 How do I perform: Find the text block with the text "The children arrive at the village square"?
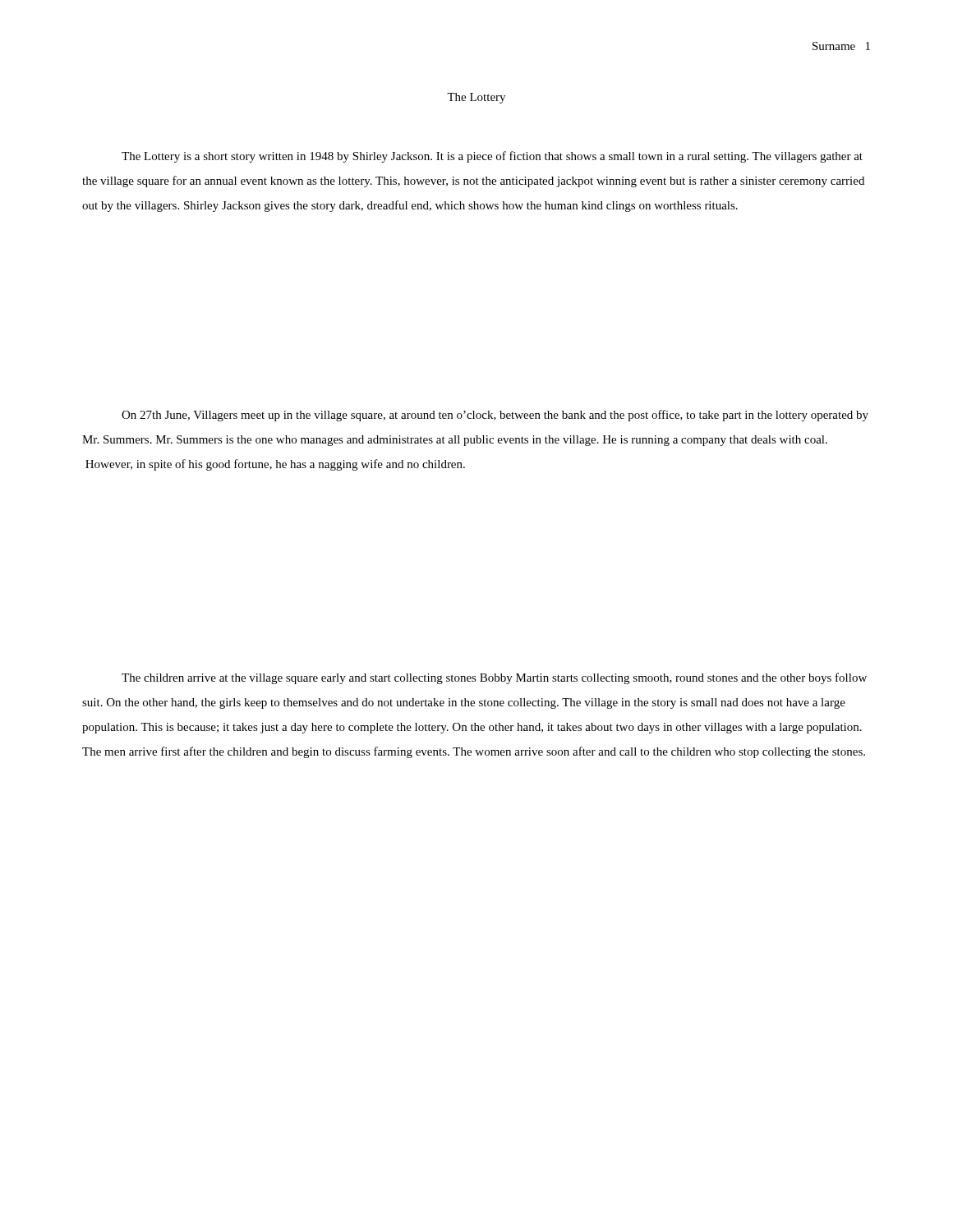(x=475, y=715)
